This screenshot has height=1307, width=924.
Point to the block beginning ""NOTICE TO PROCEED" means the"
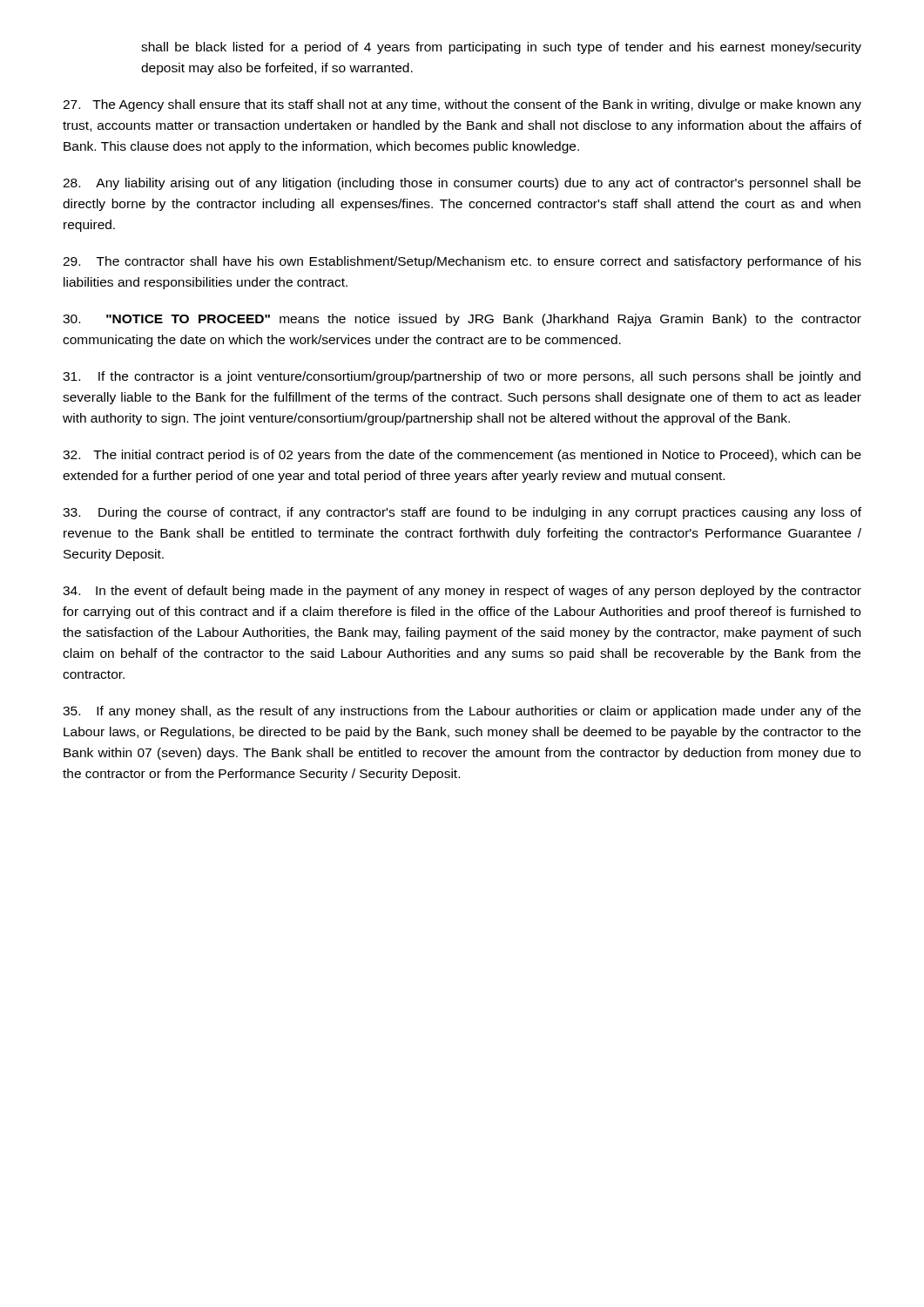pyautogui.click(x=462, y=329)
